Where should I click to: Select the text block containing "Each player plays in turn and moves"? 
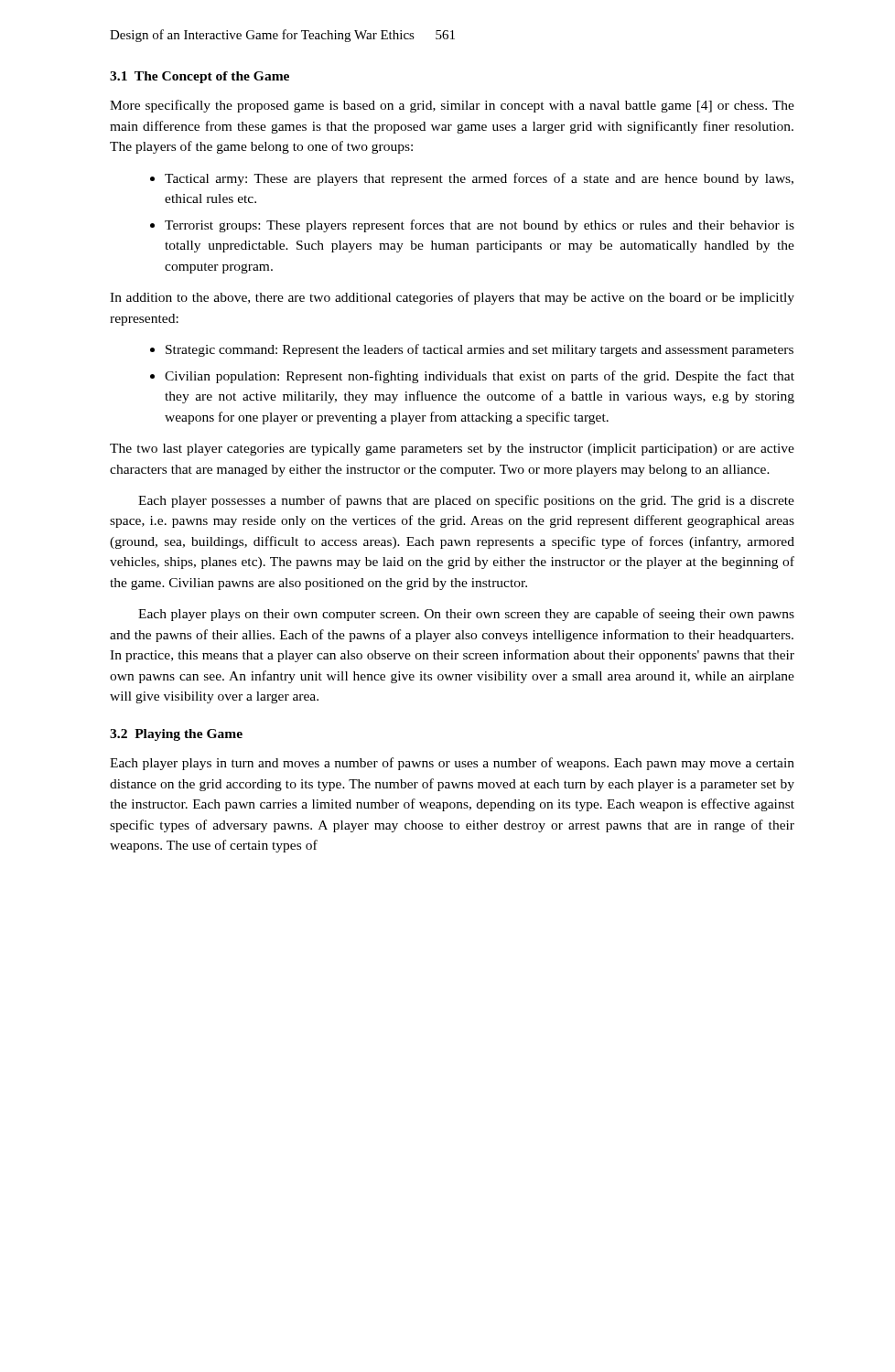452,804
